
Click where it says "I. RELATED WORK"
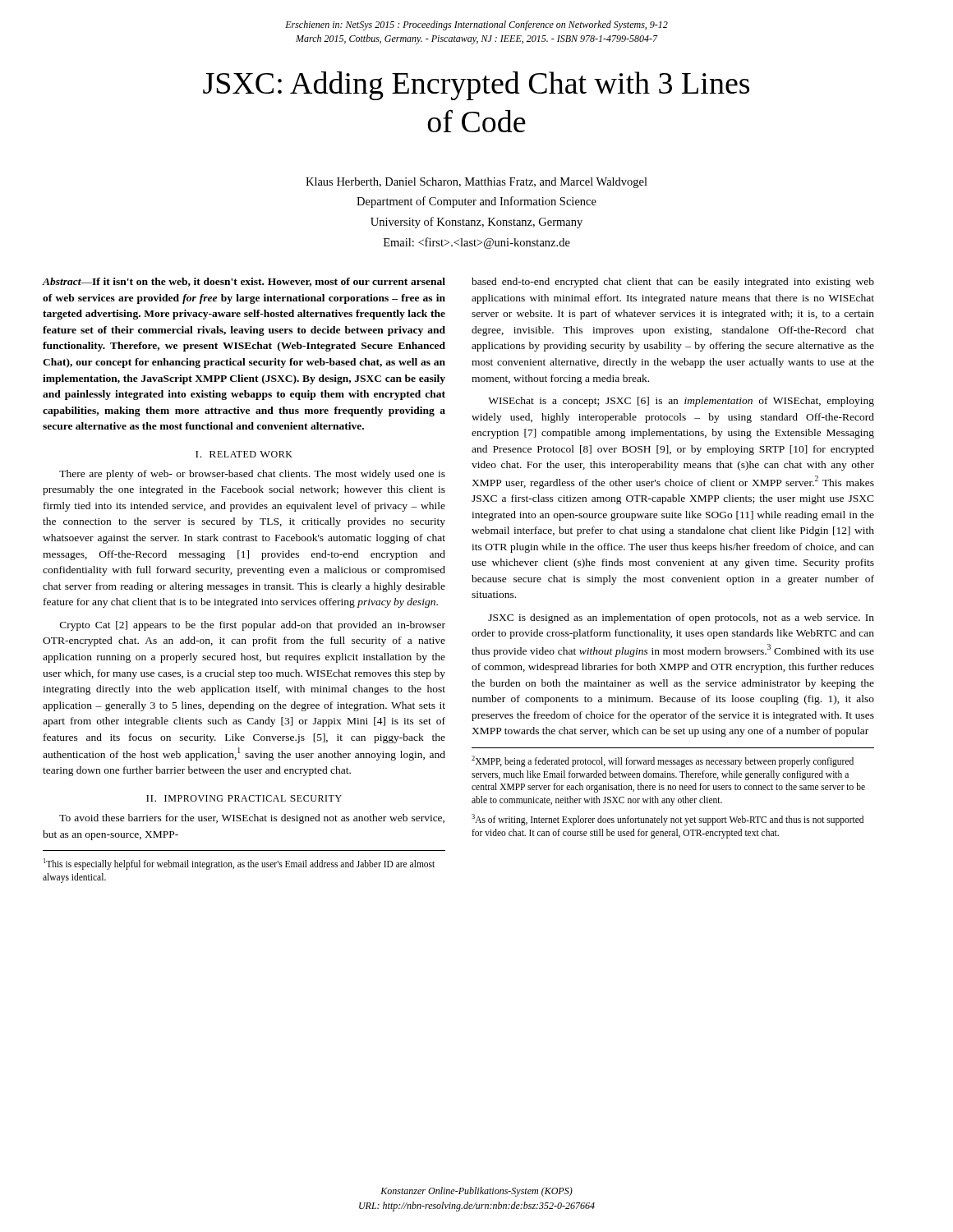tap(244, 454)
